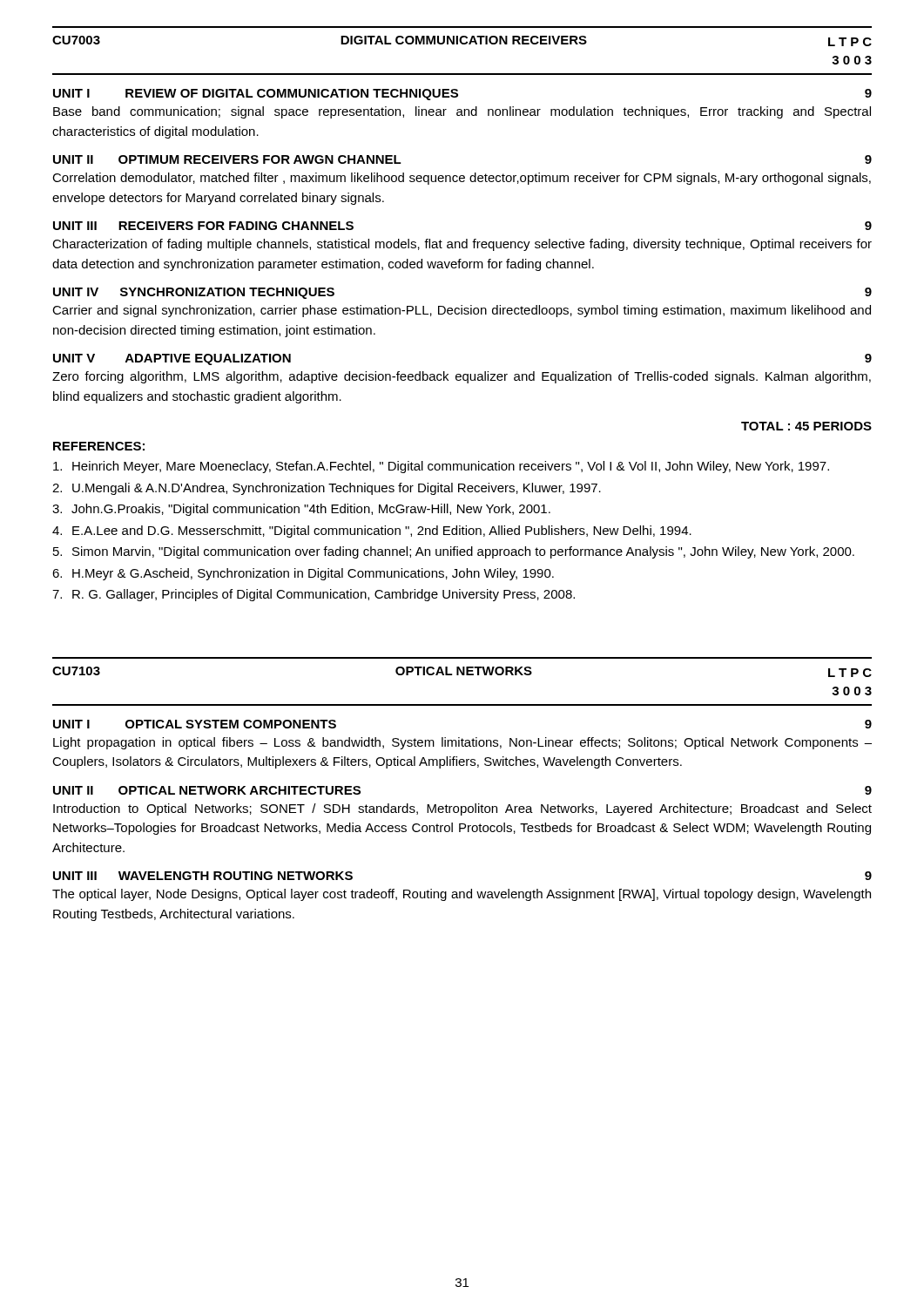The height and width of the screenshot is (1307, 924).
Task: Find the text starting "Correlation demodulator, matched"
Action: [462, 187]
